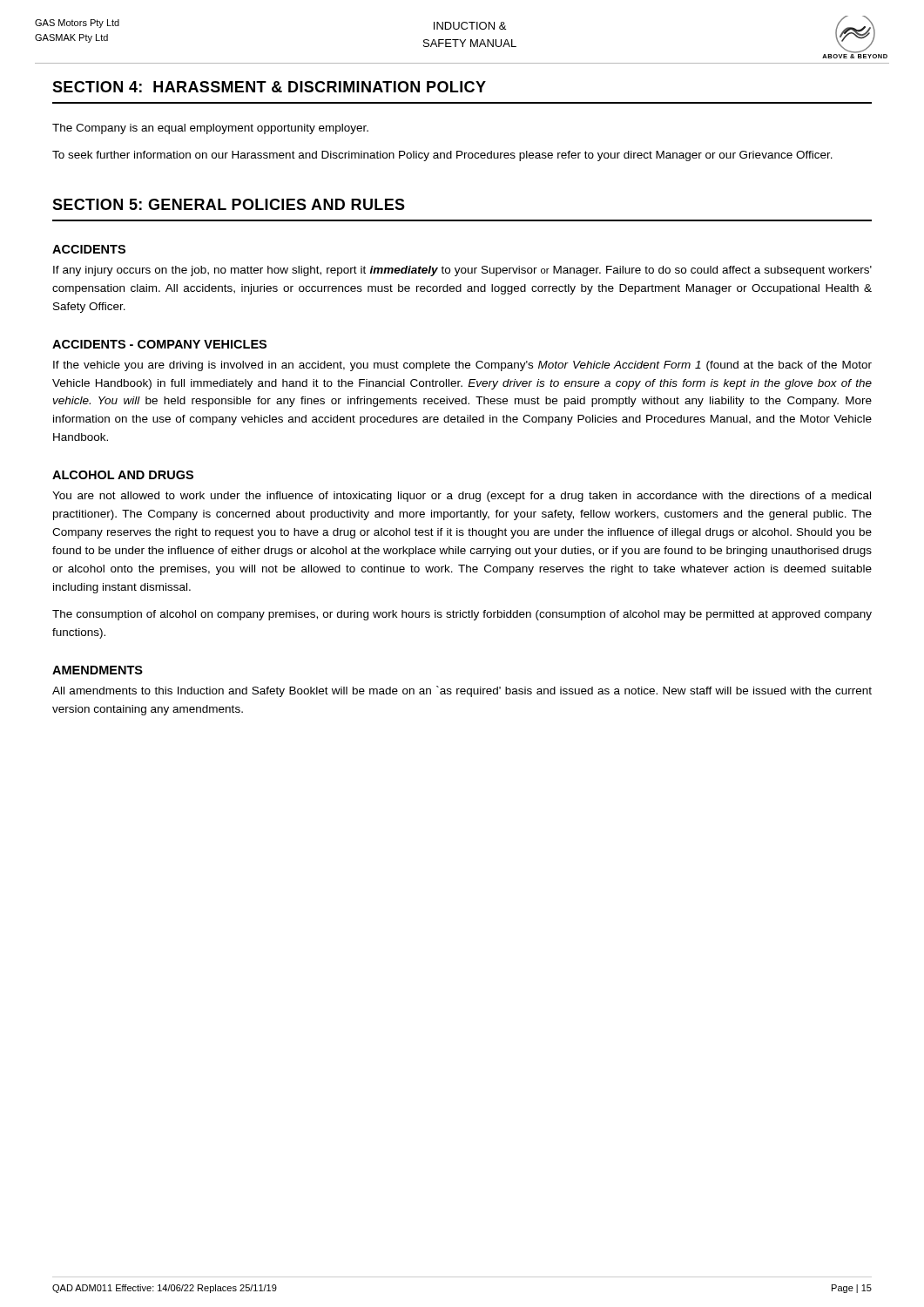Select the text block starting "The Company is an equal"
The image size is (924, 1307).
point(211,128)
